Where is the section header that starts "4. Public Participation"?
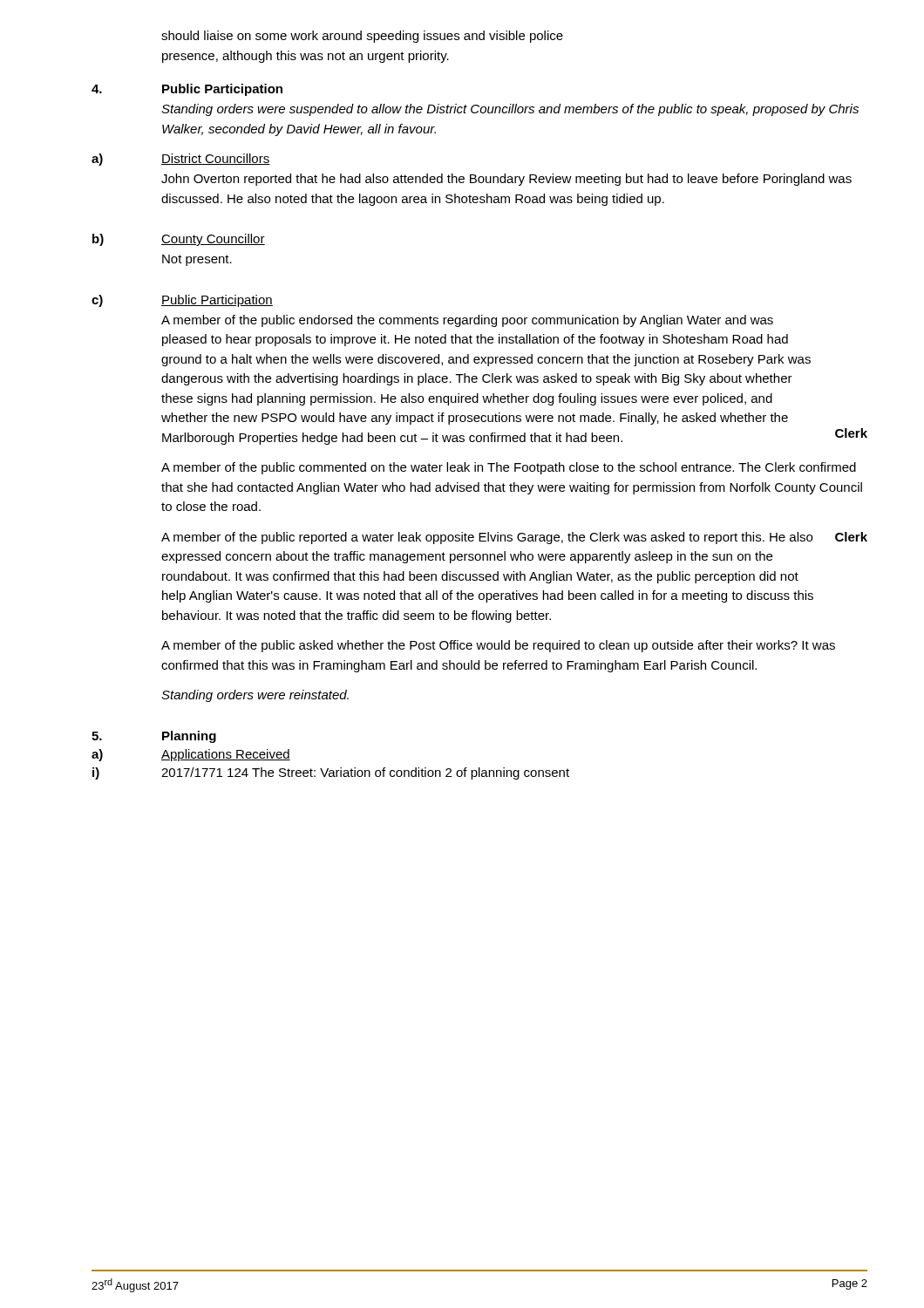924x1308 pixels. coord(479,110)
